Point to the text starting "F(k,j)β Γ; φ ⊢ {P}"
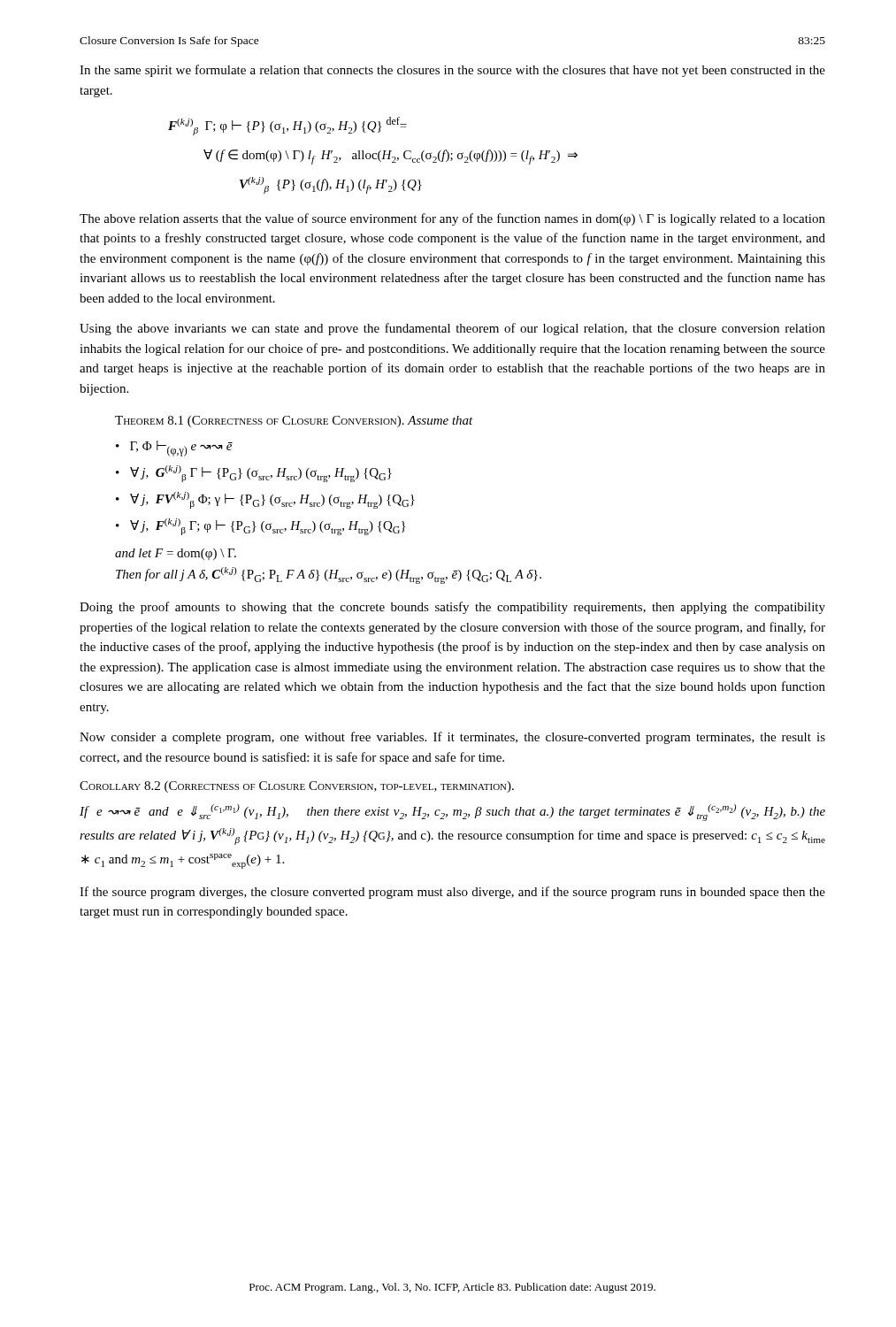Screen dimensions: 1327x896 (497, 155)
